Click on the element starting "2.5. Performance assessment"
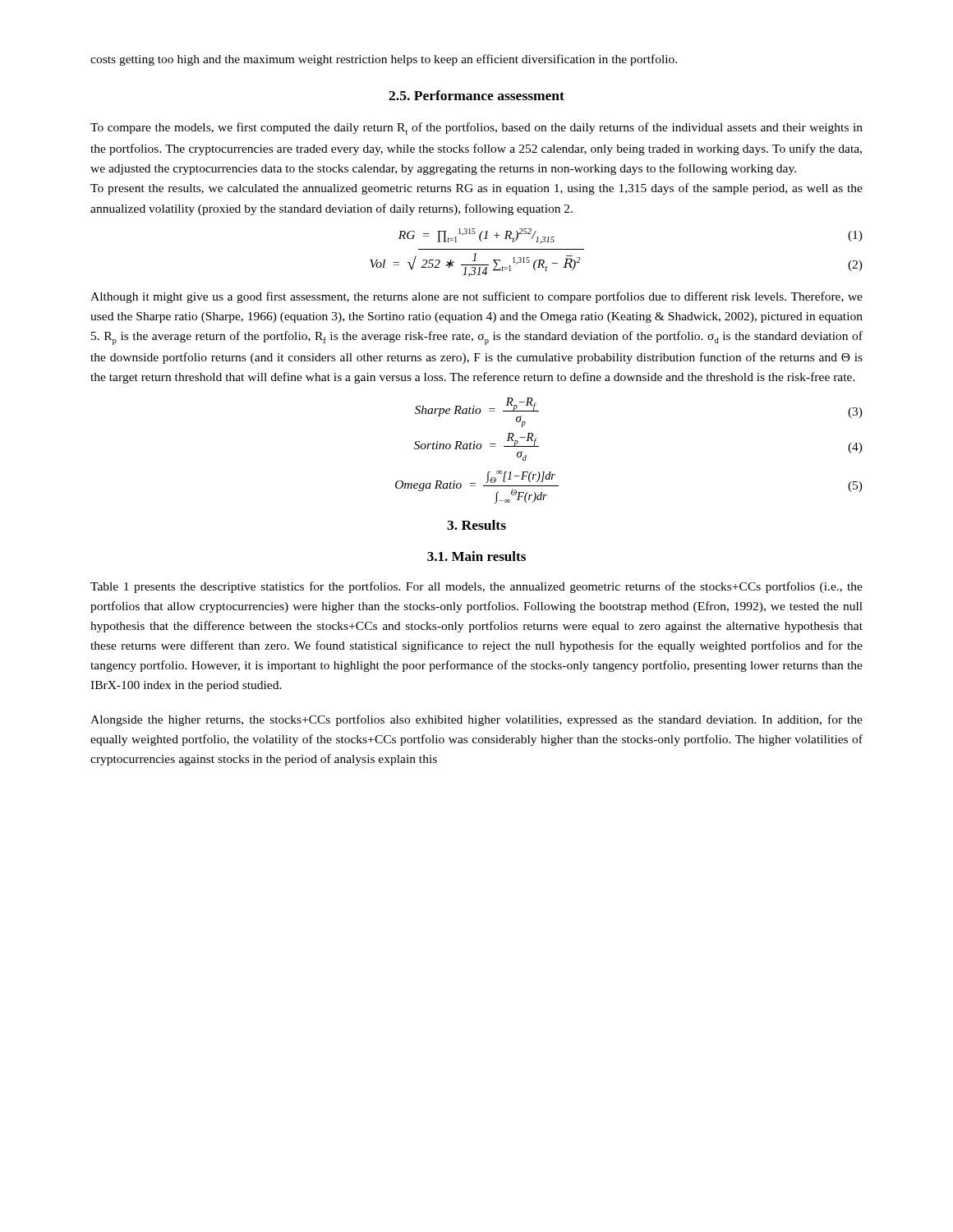 (476, 95)
